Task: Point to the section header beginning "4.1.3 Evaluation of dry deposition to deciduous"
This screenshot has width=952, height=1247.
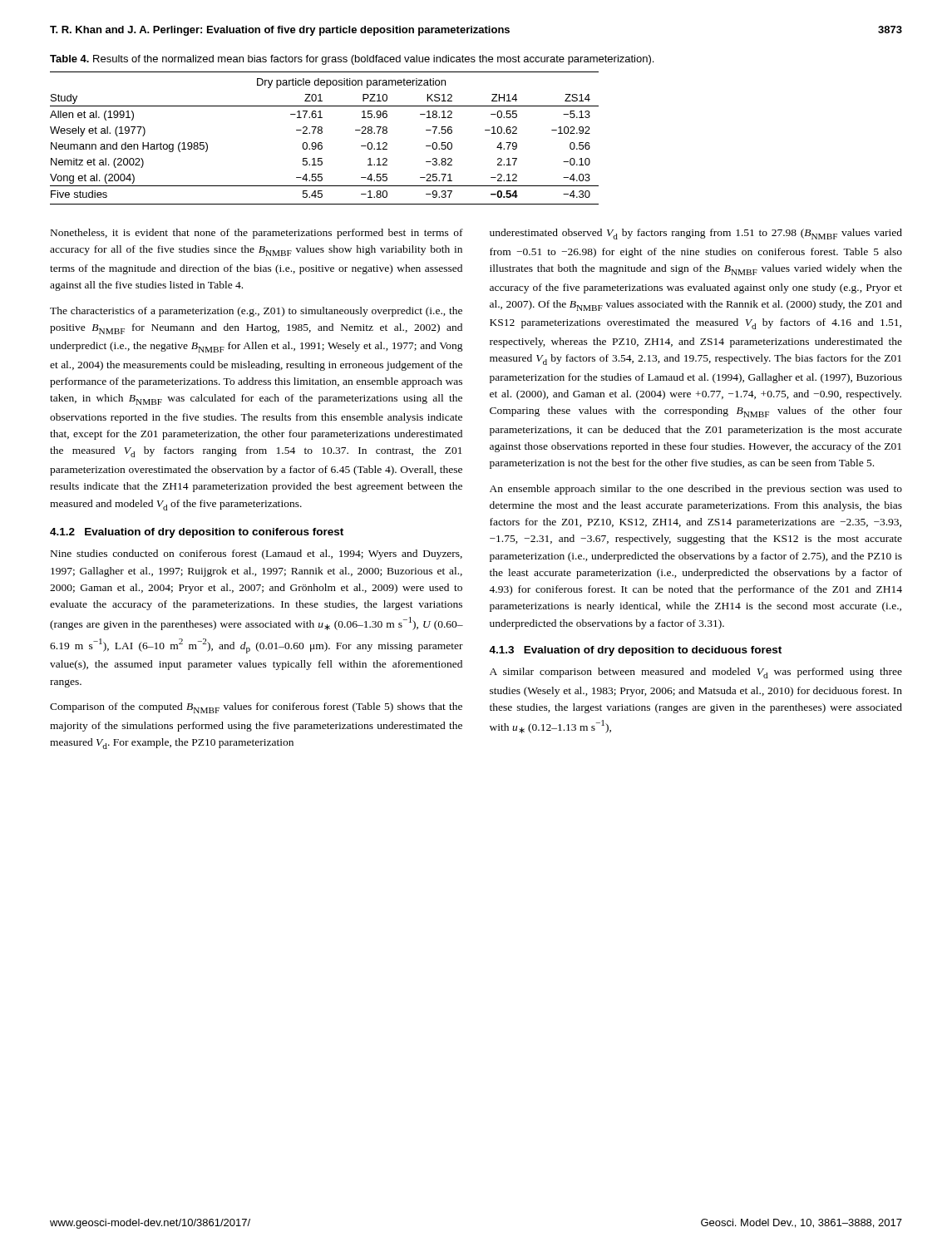Action: coord(636,650)
